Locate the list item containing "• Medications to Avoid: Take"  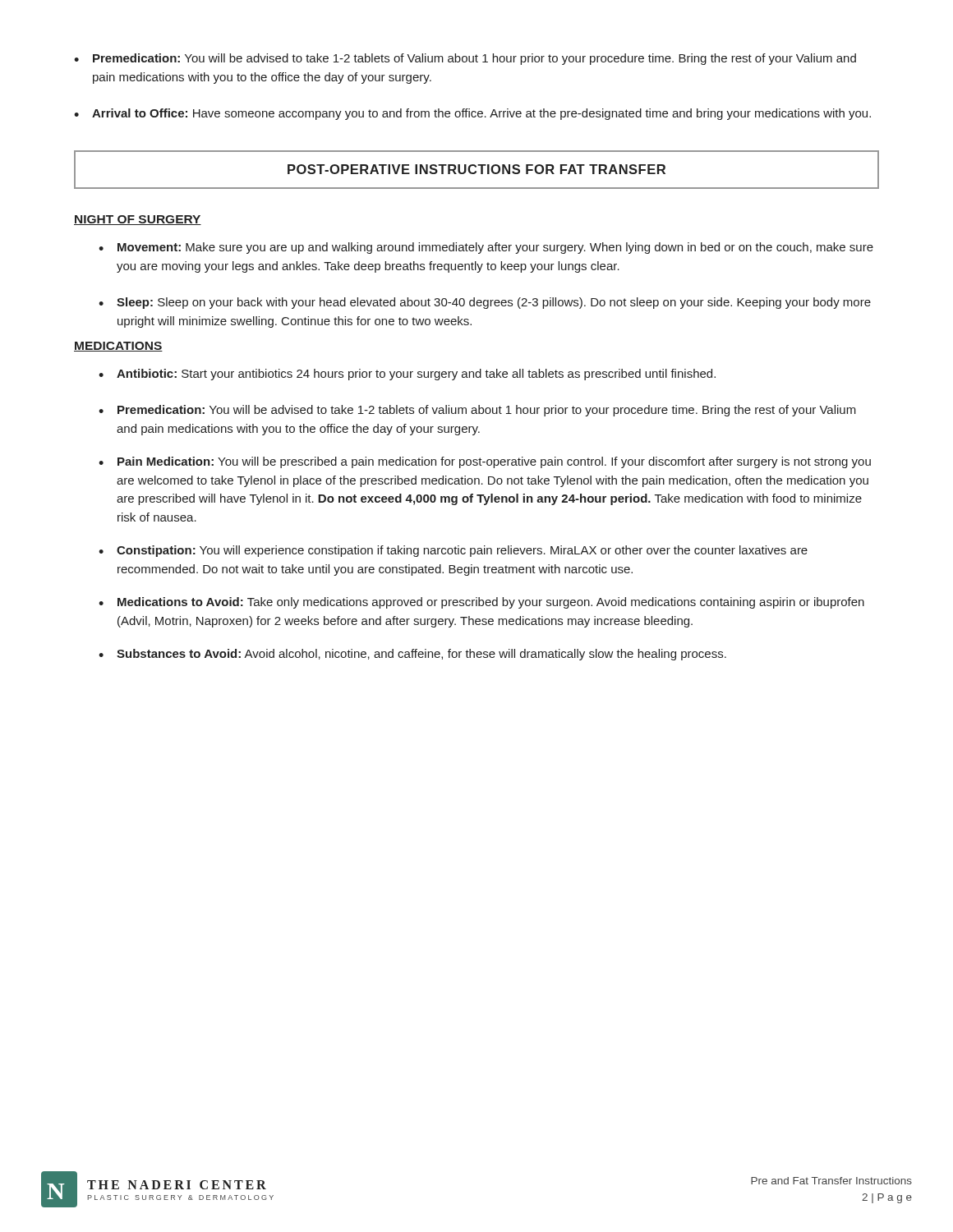pyautogui.click(x=489, y=612)
